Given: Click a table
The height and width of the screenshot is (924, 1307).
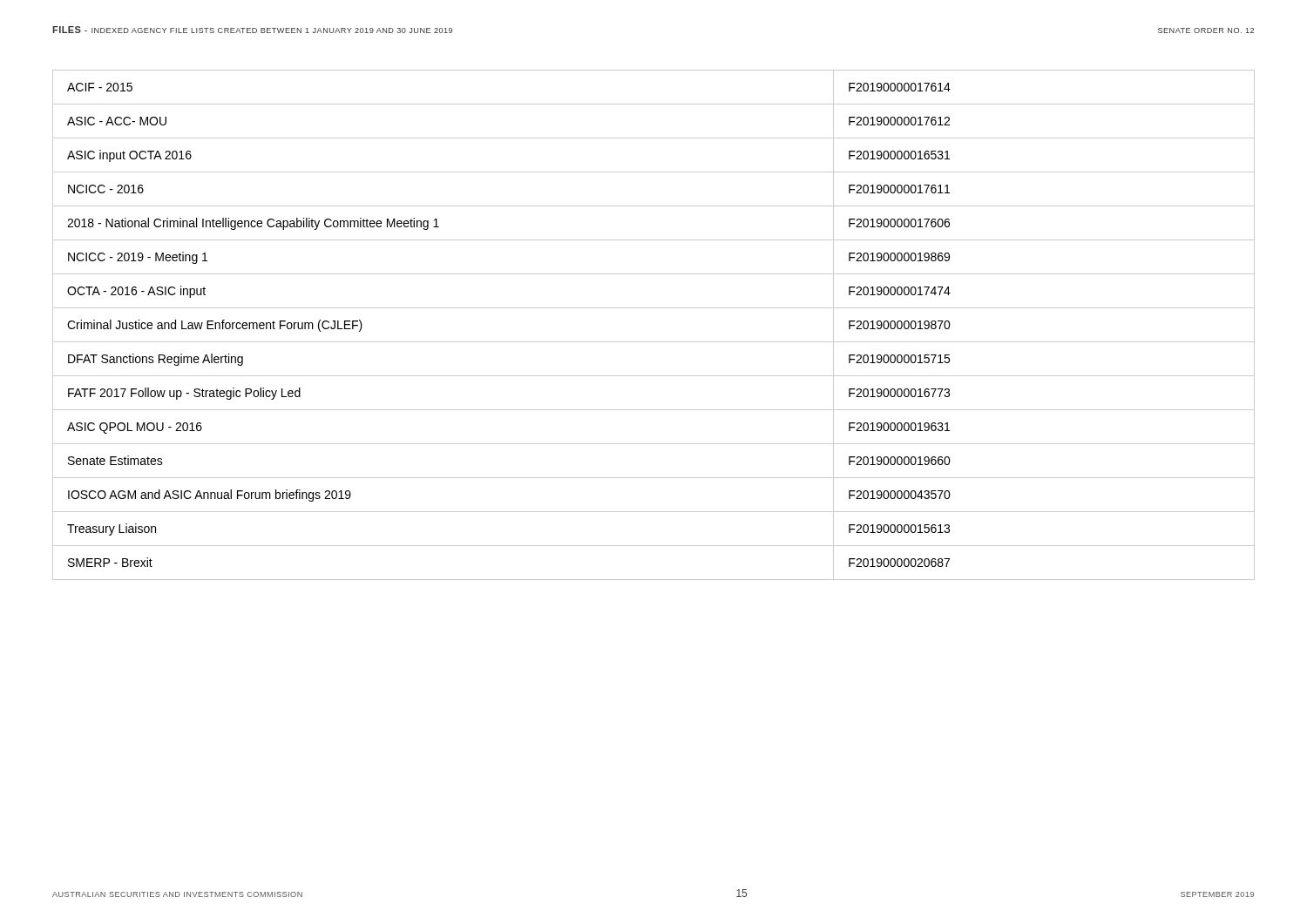Looking at the screenshot, I should click(654, 325).
